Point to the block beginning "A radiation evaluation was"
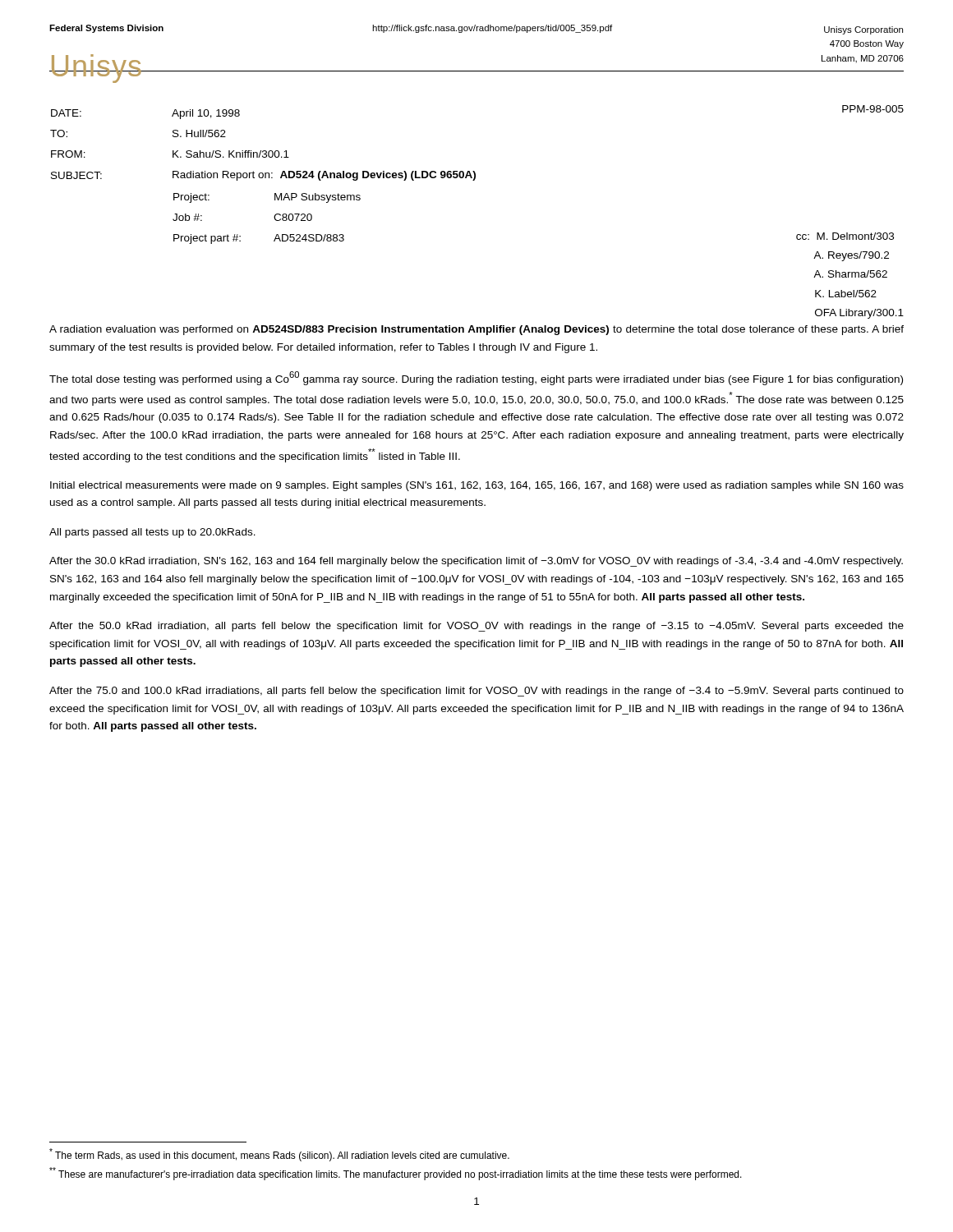 click(x=476, y=338)
